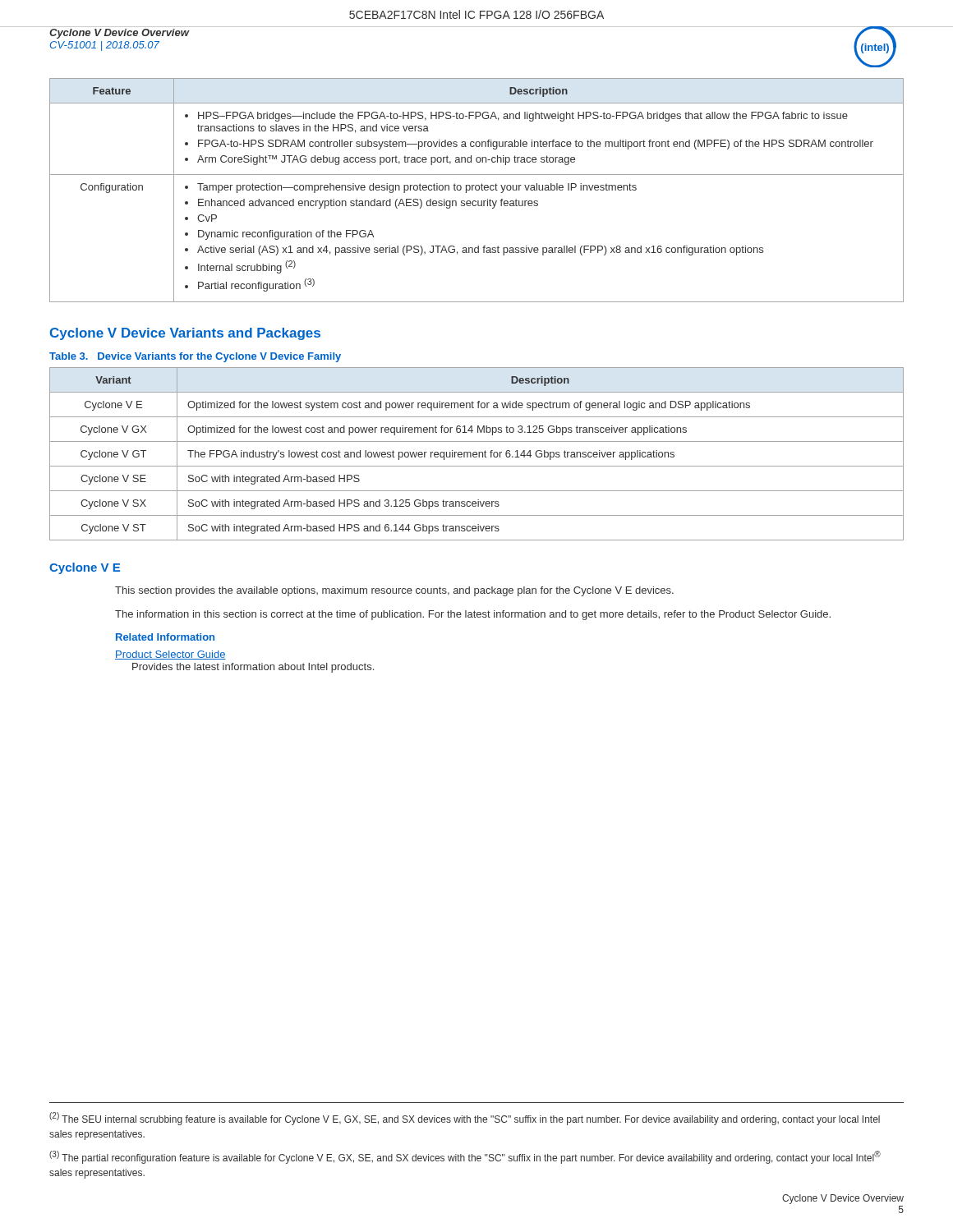This screenshot has width=953, height=1232.
Task: Select the section header that says "Cyclone V Device Variants"
Action: click(185, 333)
